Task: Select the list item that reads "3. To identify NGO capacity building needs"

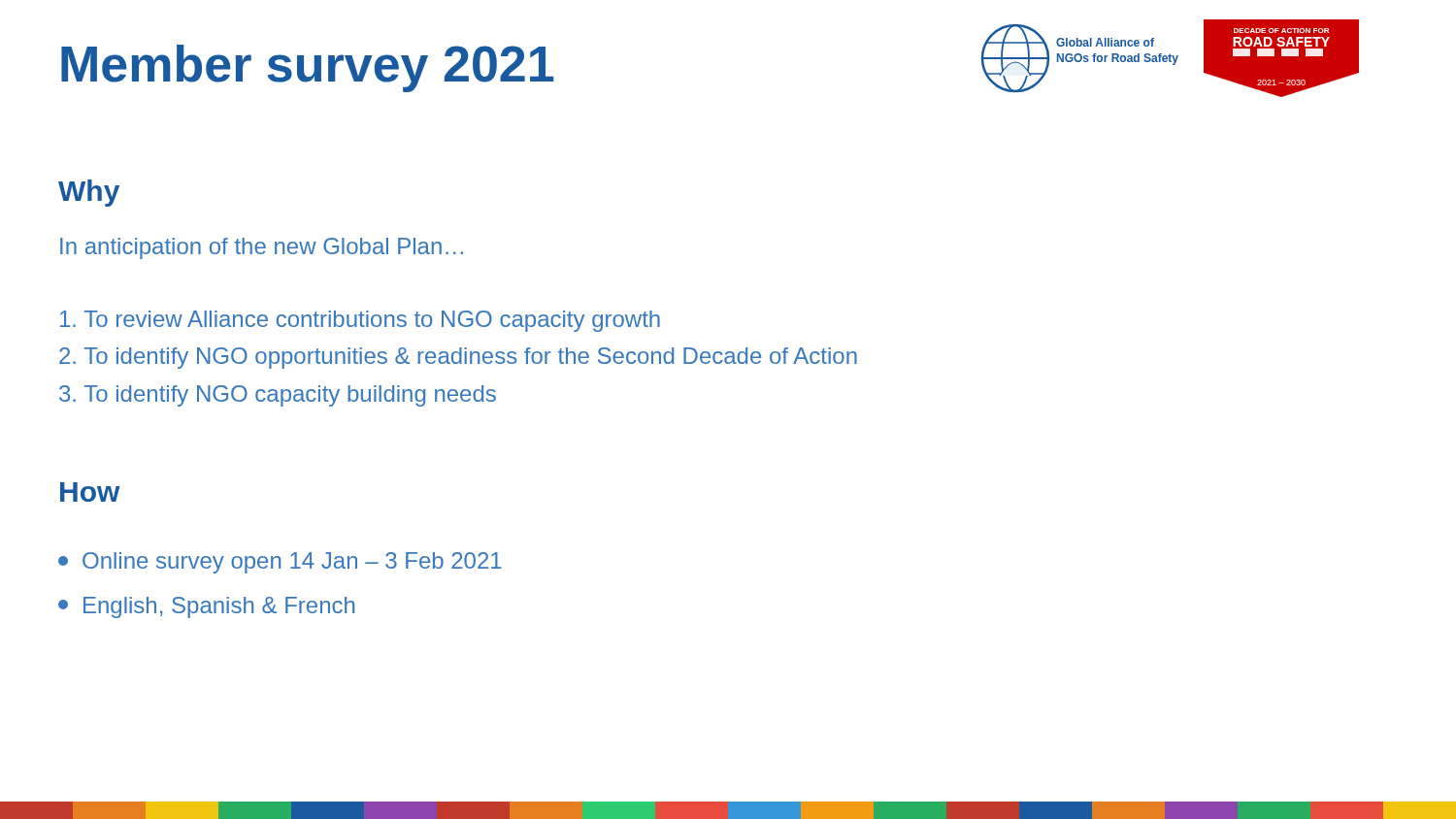Action: click(x=278, y=393)
